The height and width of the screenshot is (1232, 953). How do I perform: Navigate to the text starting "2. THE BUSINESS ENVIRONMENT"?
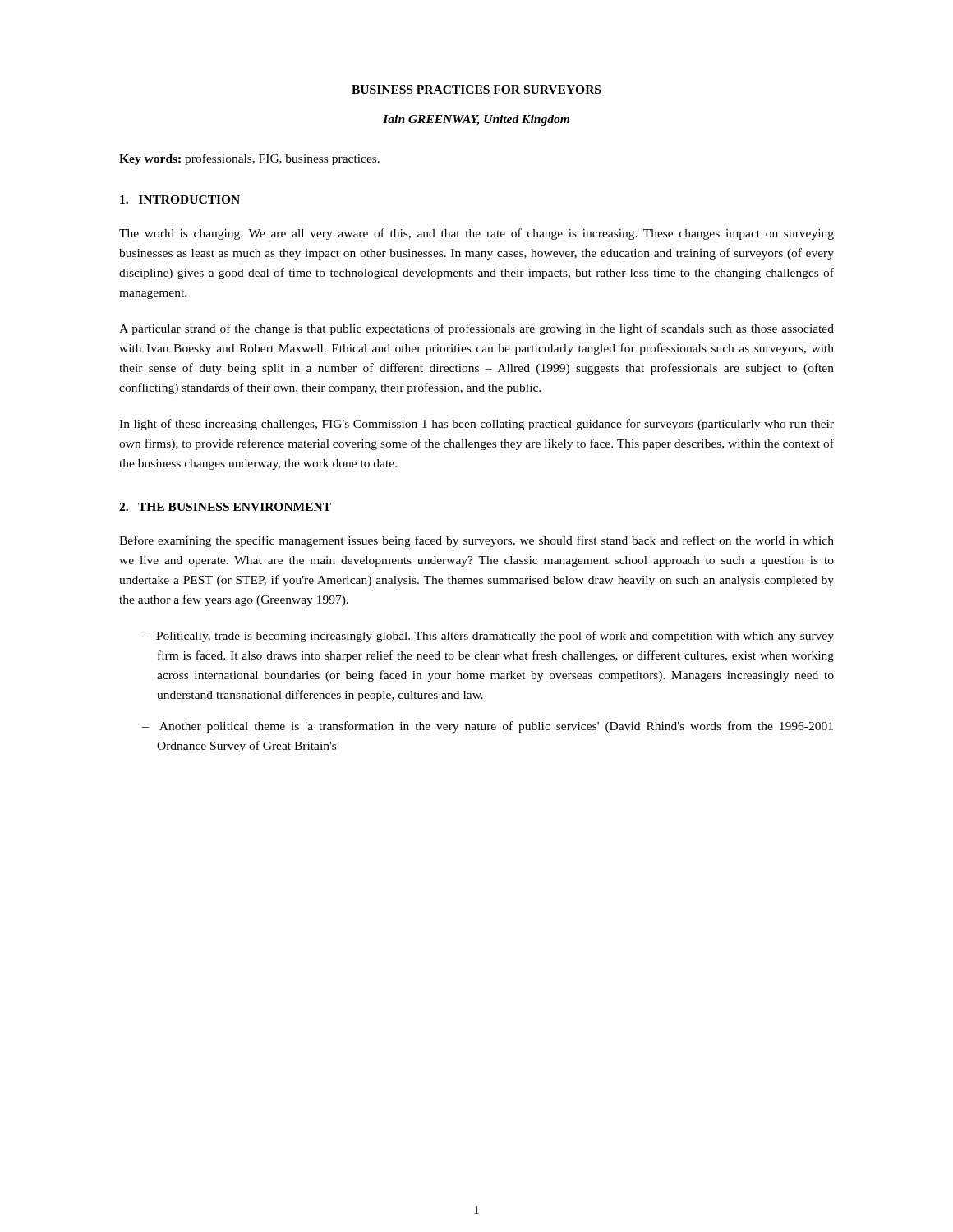[225, 506]
